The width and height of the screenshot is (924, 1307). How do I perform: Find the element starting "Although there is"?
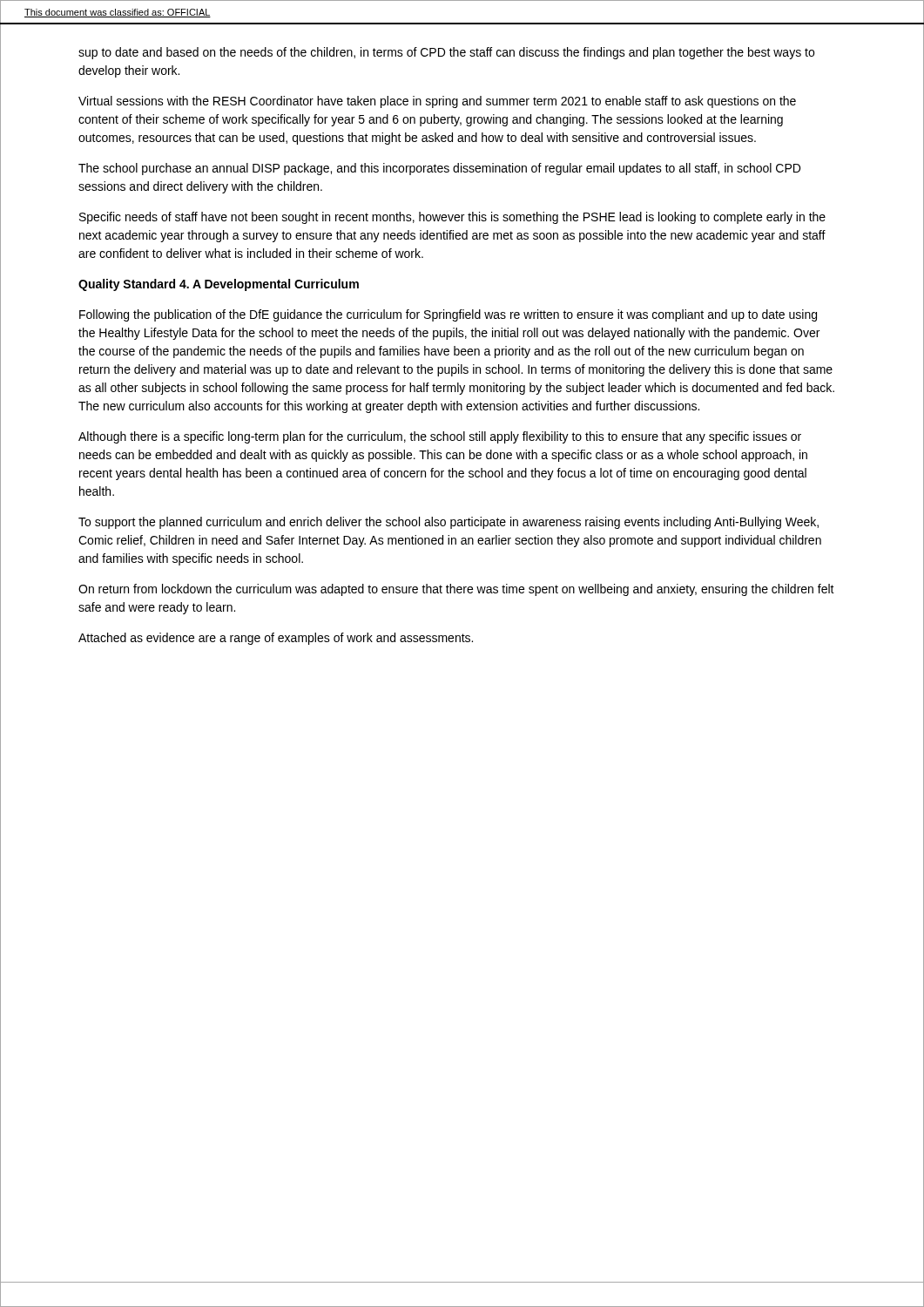click(x=457, y=464)
